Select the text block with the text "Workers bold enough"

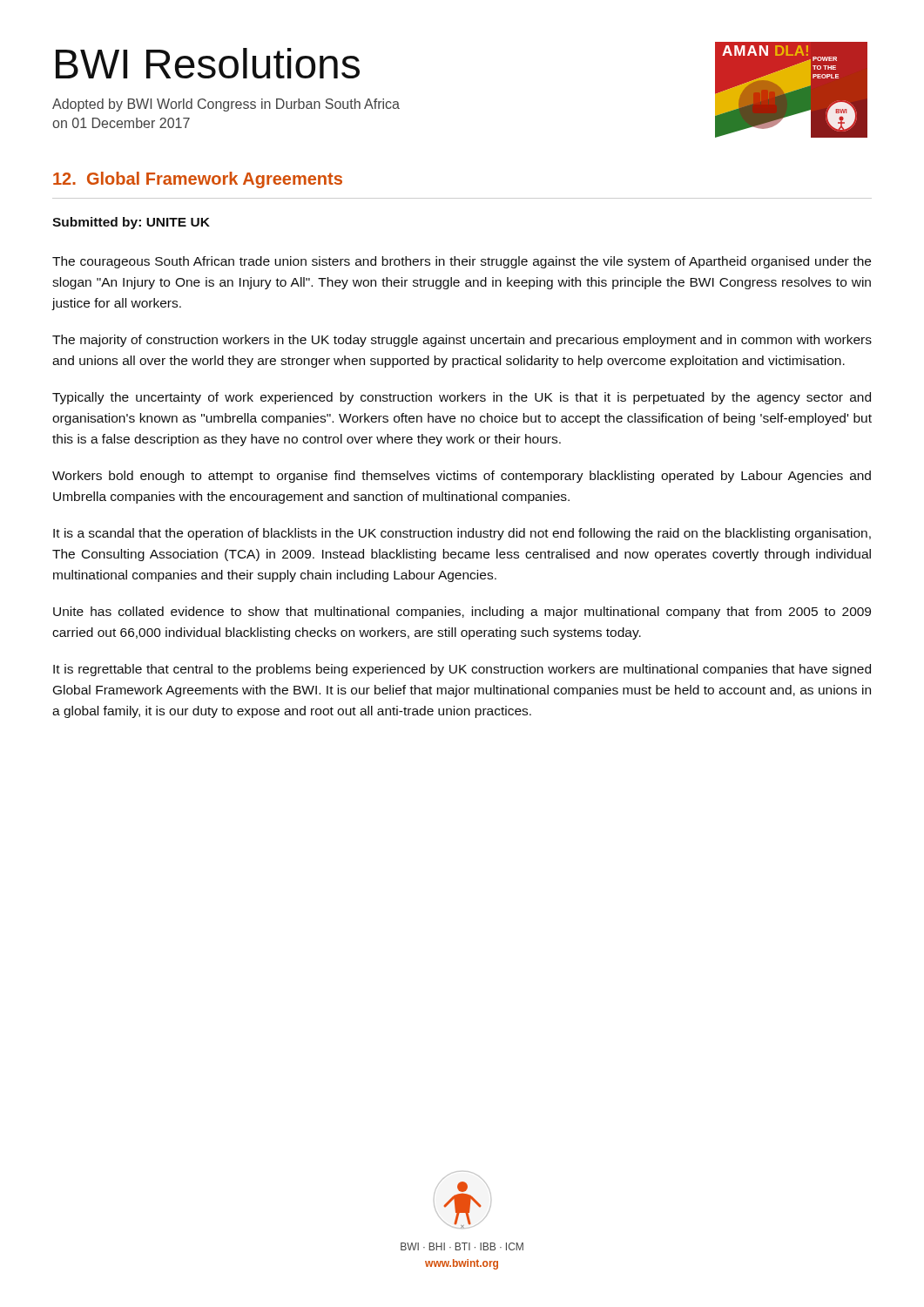tap(462, 486)
